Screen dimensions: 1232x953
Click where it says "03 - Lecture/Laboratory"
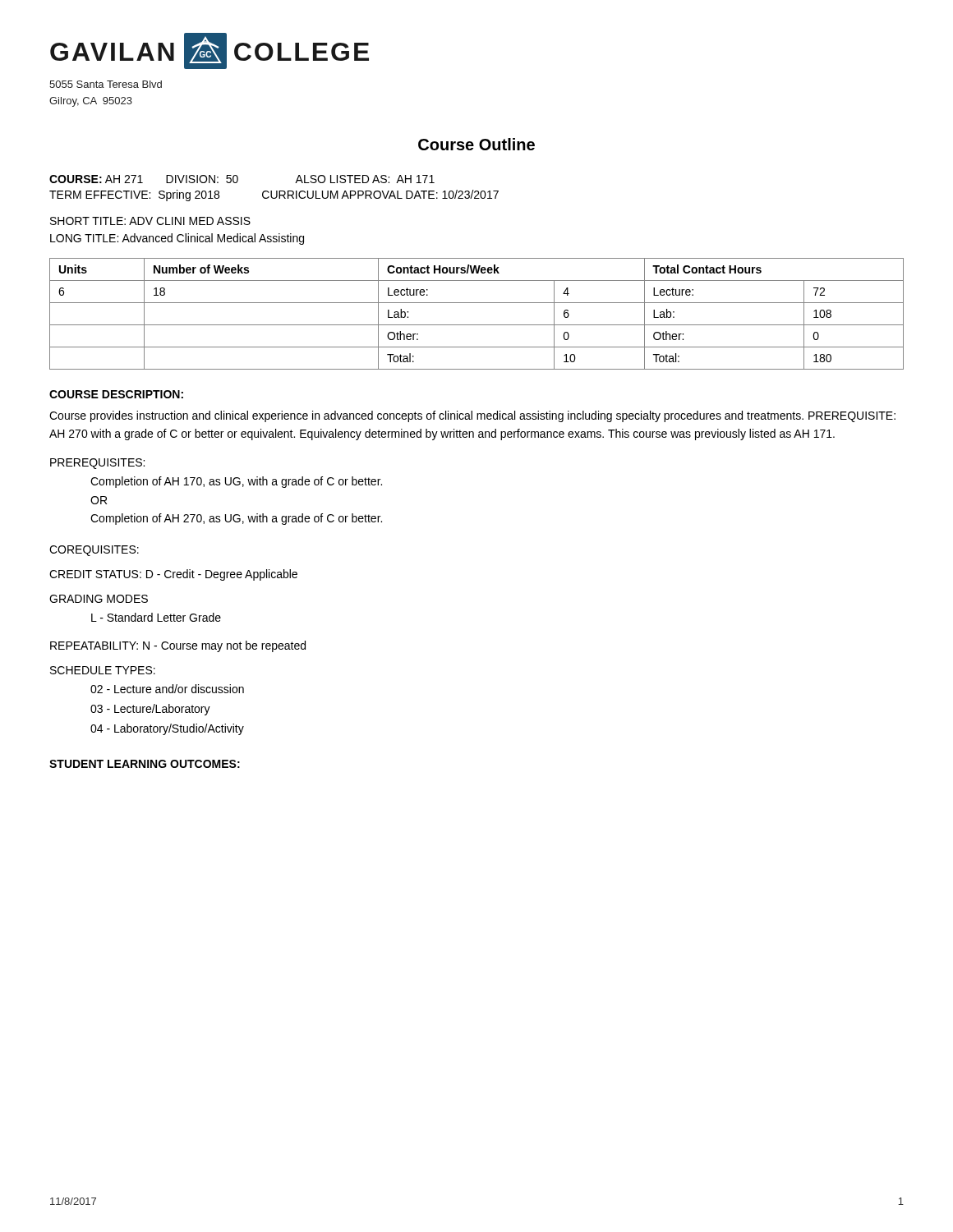(150, 709)
